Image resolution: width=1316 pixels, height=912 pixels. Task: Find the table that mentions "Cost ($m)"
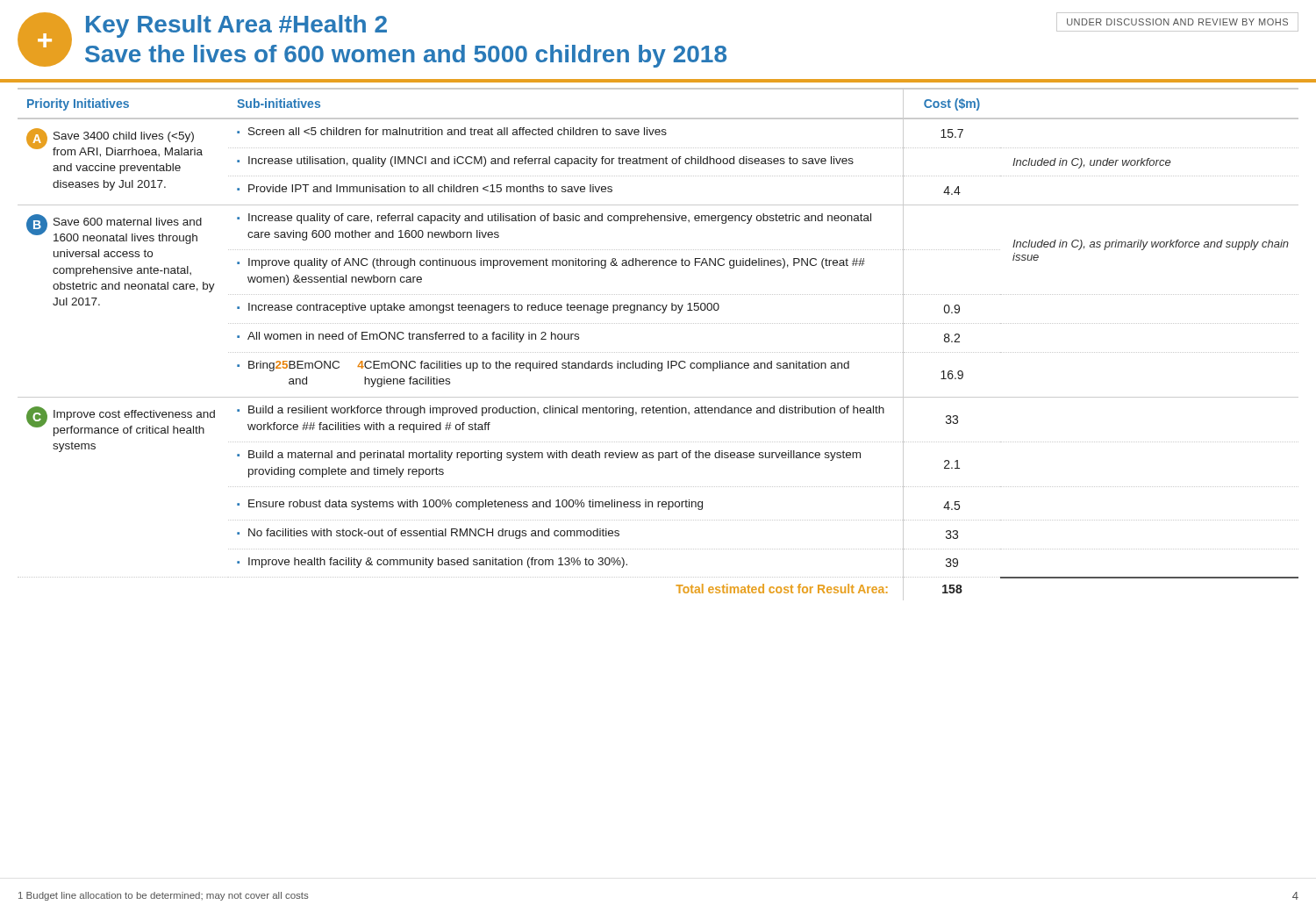click(x=658, y=480)
